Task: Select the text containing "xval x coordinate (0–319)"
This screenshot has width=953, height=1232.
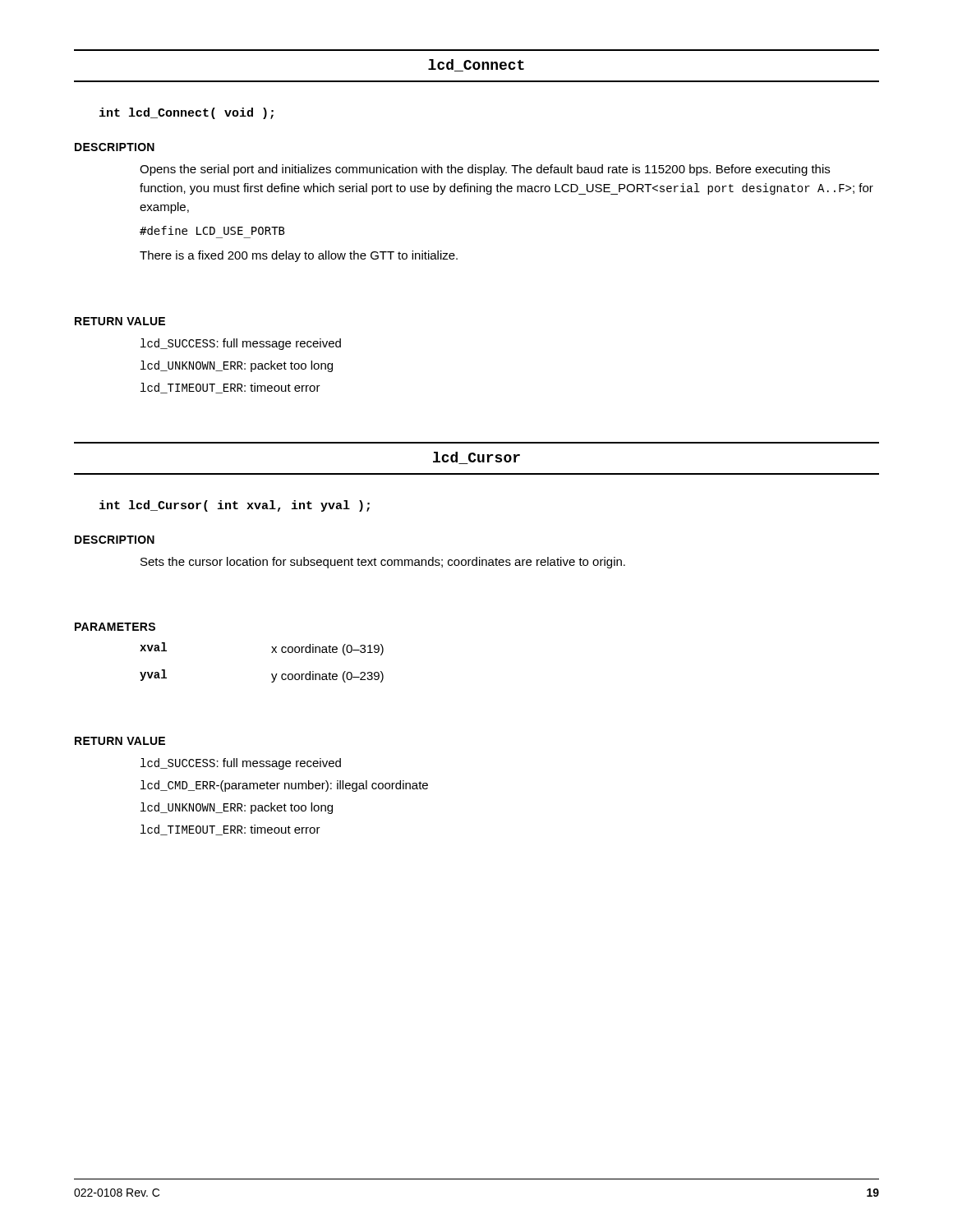Action: tap(262, 649)
